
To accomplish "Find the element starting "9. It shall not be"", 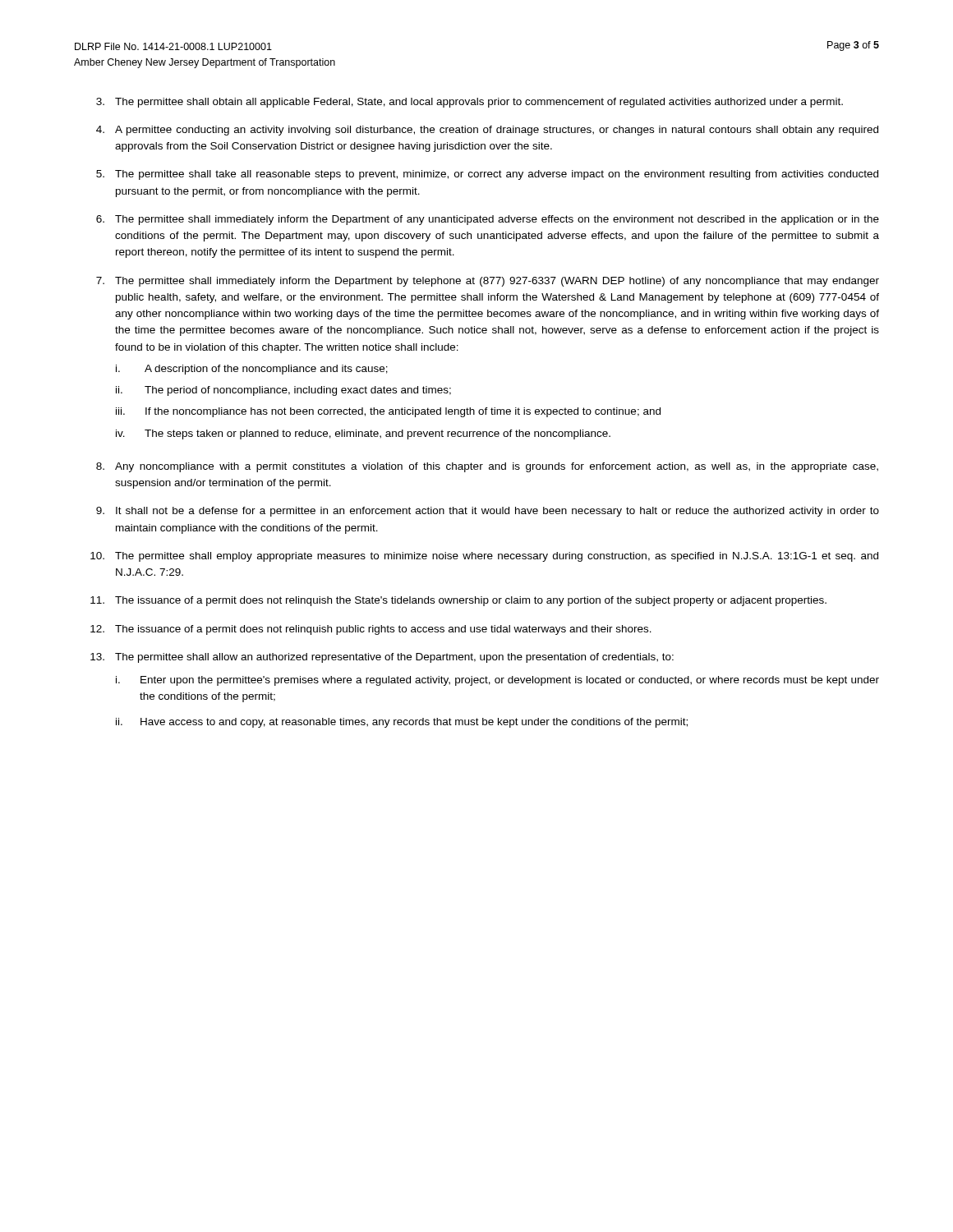I will pyautogui.click(x=476, y=520).
